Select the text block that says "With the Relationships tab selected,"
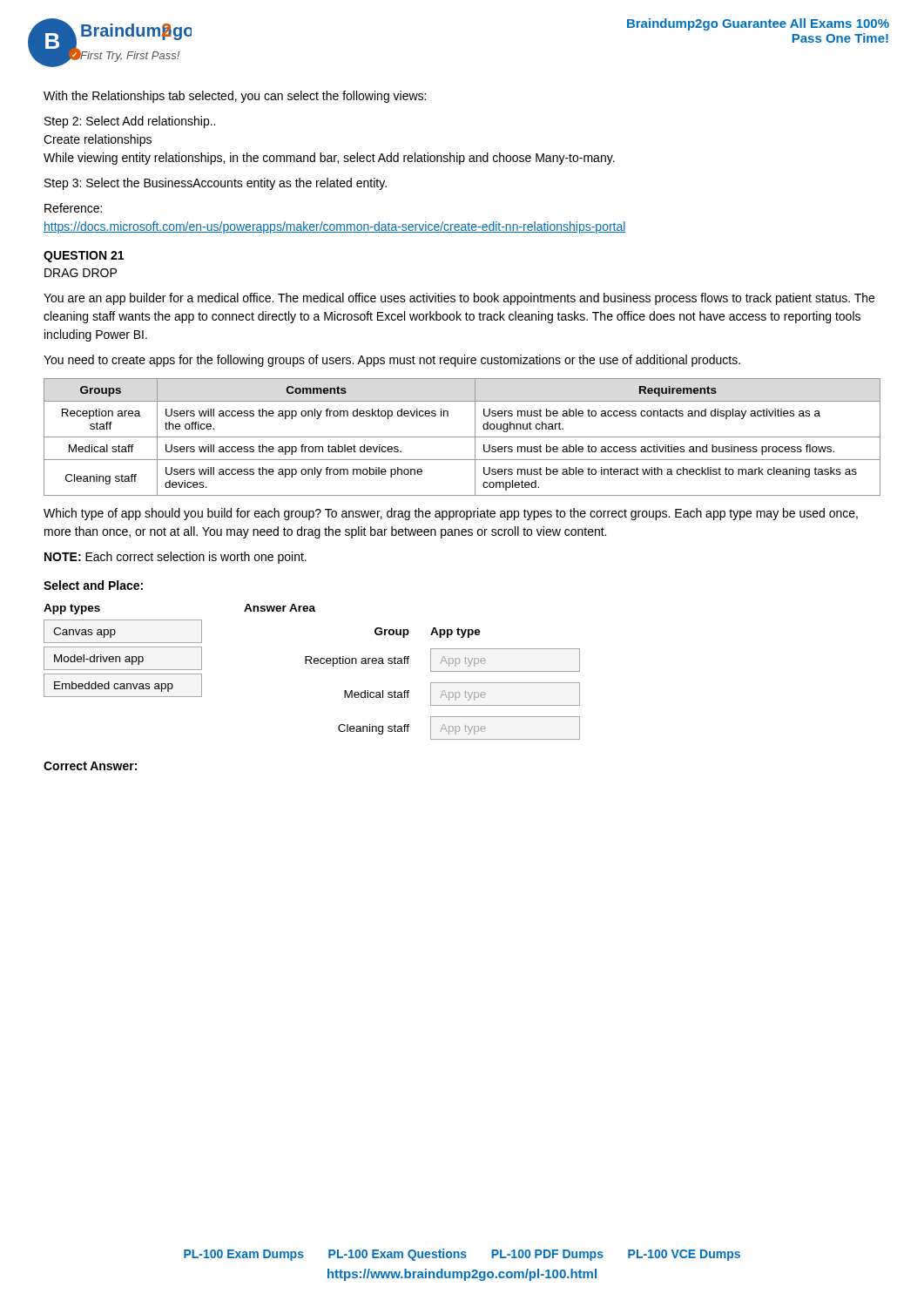 point(235,96)
